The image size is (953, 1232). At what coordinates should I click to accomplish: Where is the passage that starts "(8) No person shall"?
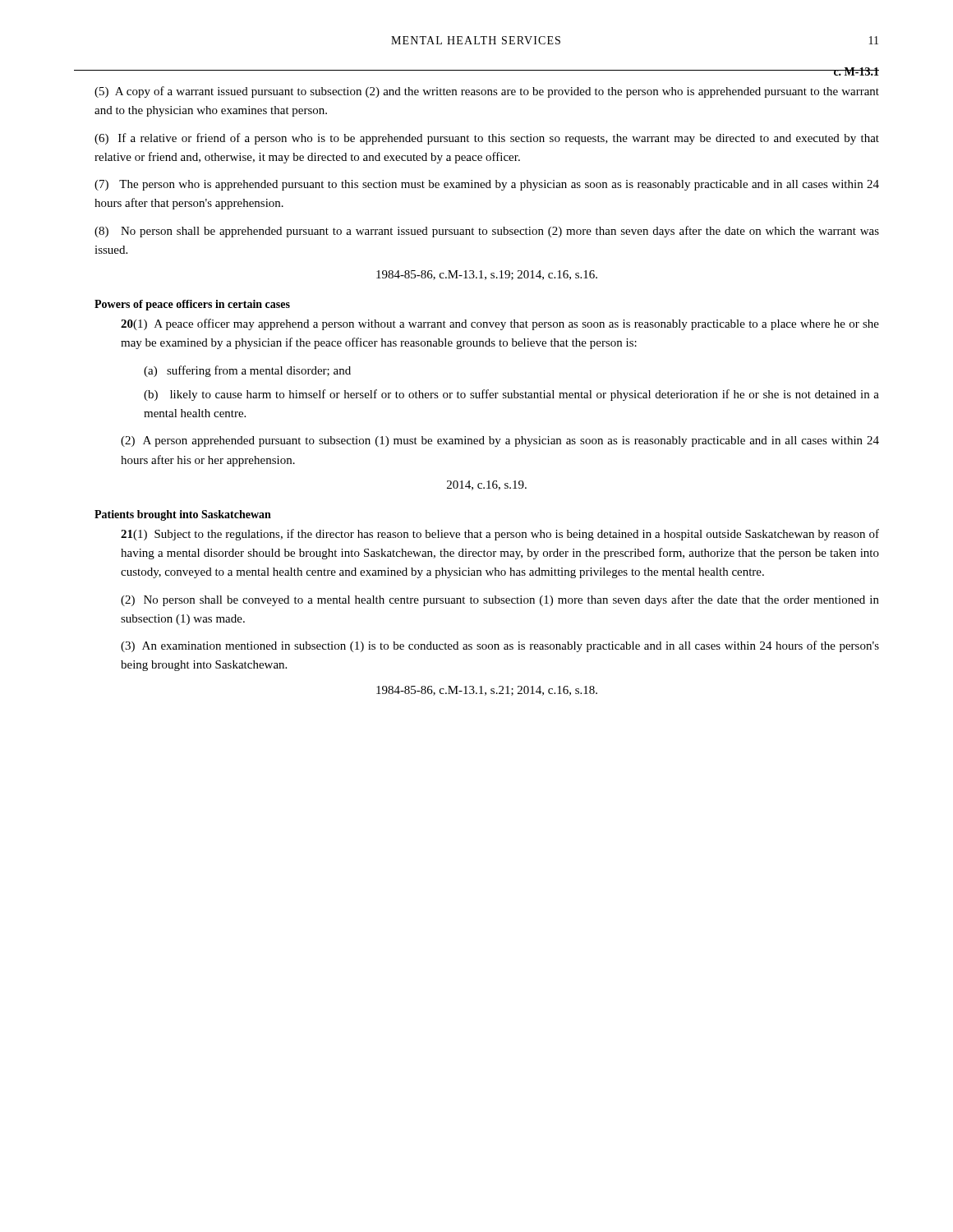(x=487, y=240)
